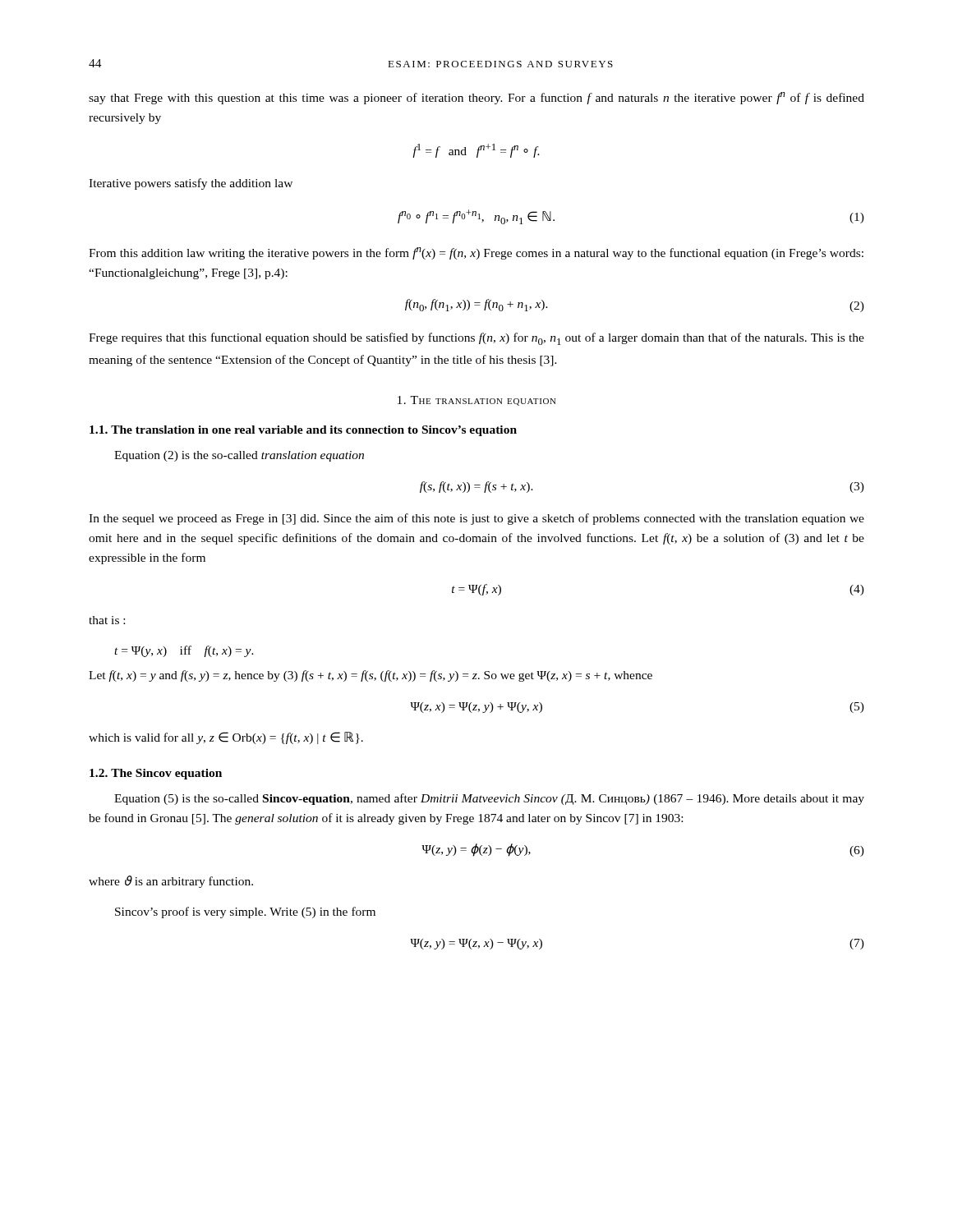Viewport: 953px width, 1232px height.
Task: Find the region starting "Let f(t, x) ="
Action: [476, 675]
